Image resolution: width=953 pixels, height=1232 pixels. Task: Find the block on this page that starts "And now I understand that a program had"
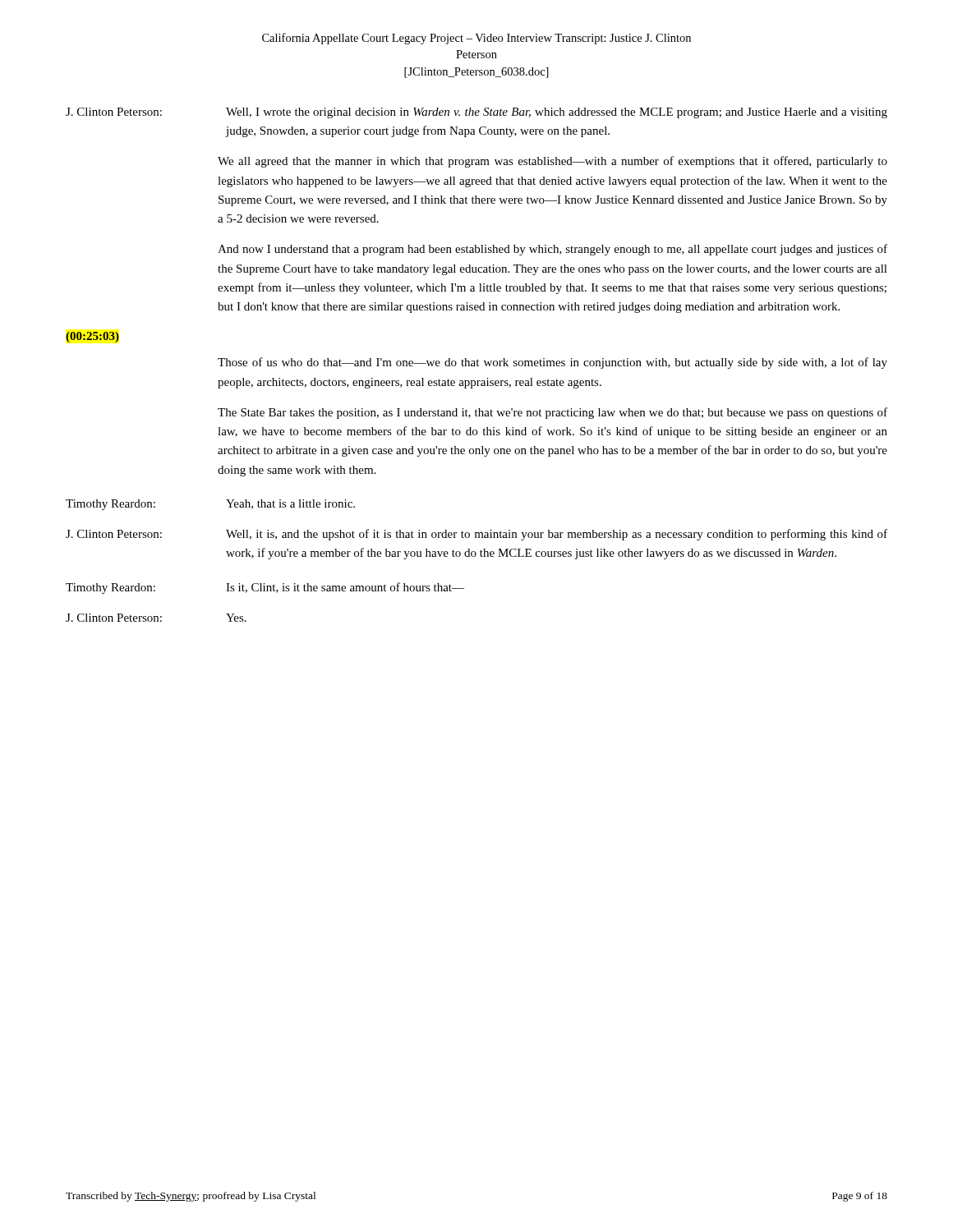pyautogui.click(x=476, y=278)
